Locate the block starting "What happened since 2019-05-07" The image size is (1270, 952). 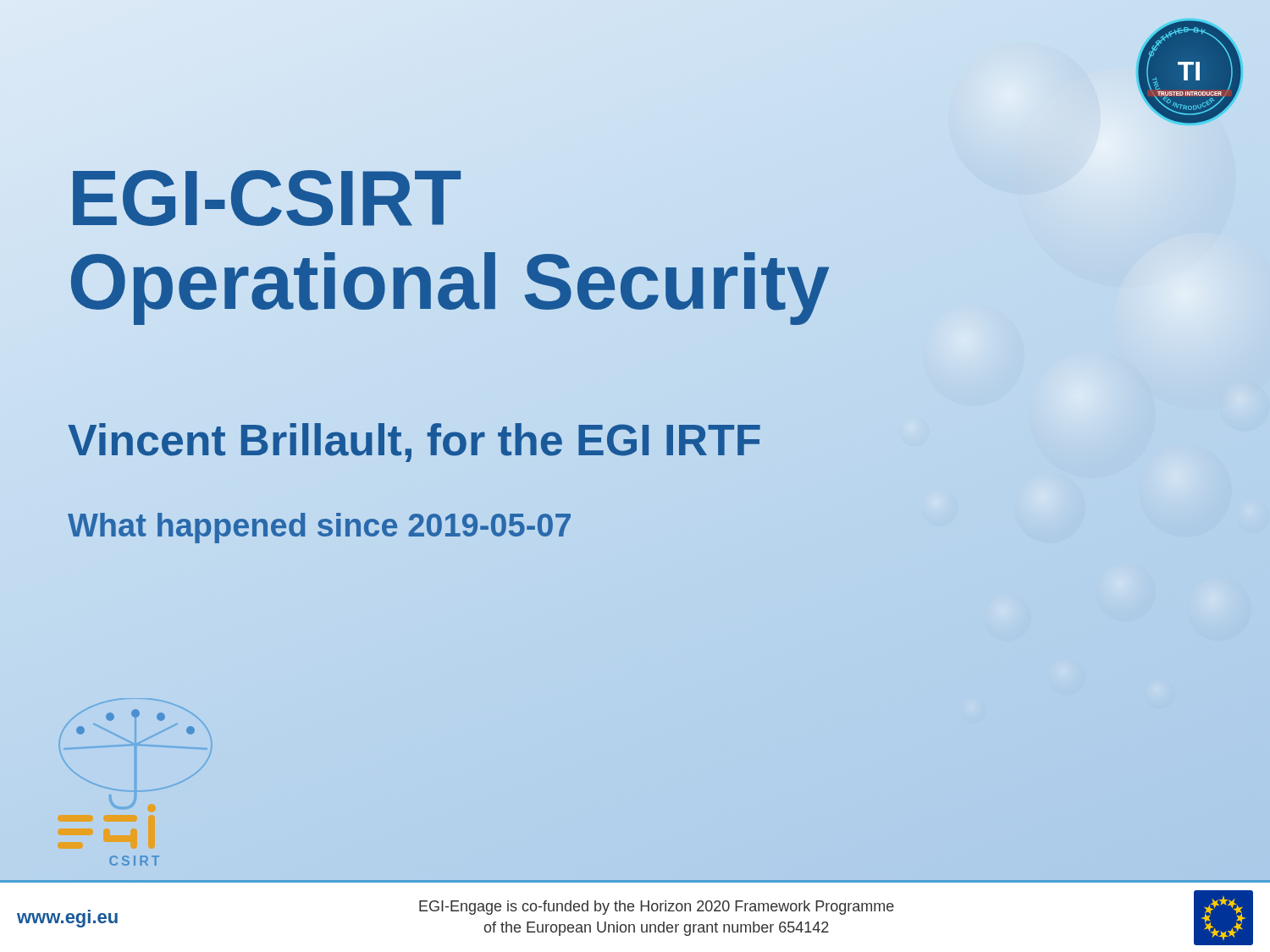click(x=320, y=526)
